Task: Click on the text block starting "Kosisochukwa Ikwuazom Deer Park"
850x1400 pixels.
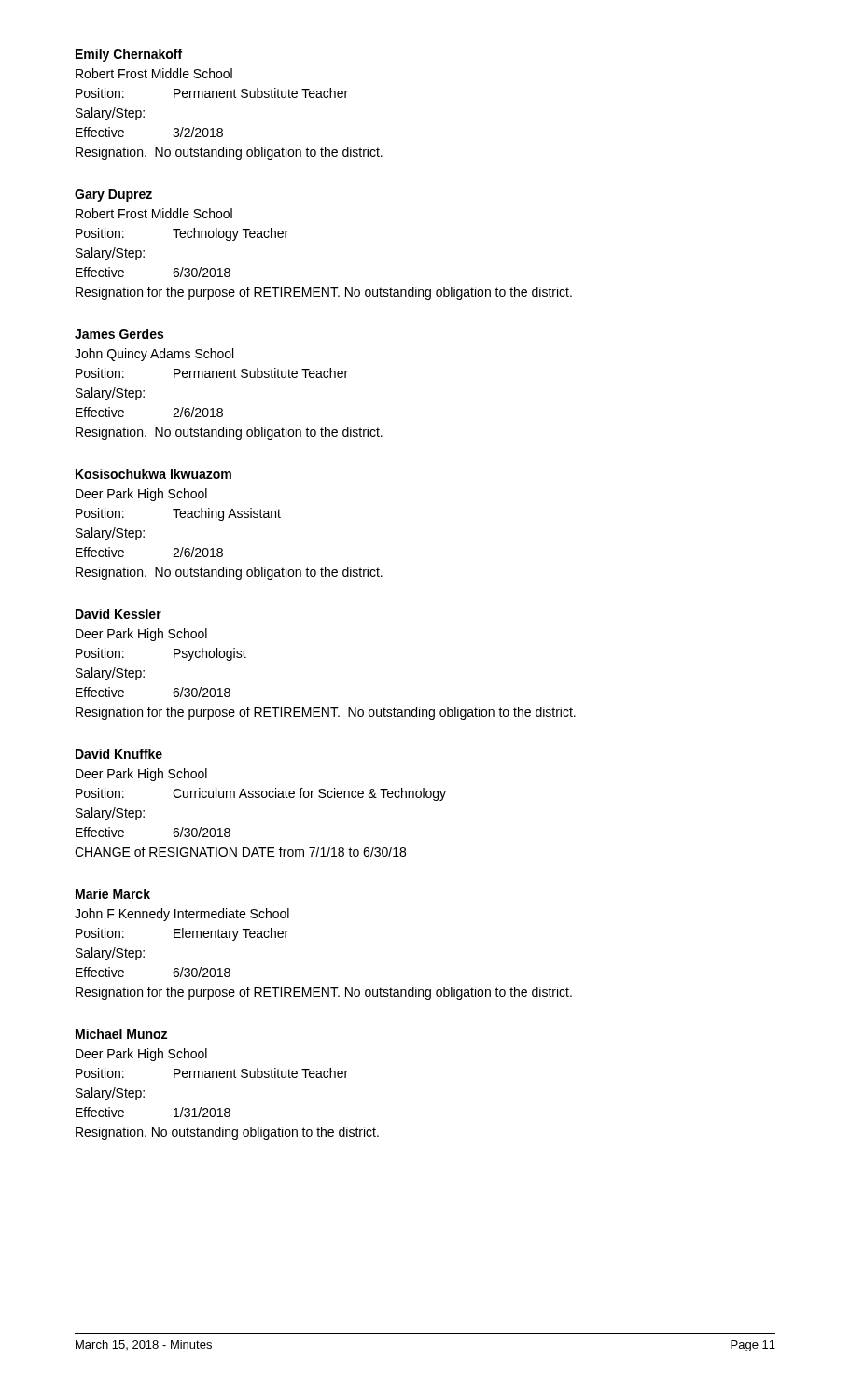Action: point(153,474)
